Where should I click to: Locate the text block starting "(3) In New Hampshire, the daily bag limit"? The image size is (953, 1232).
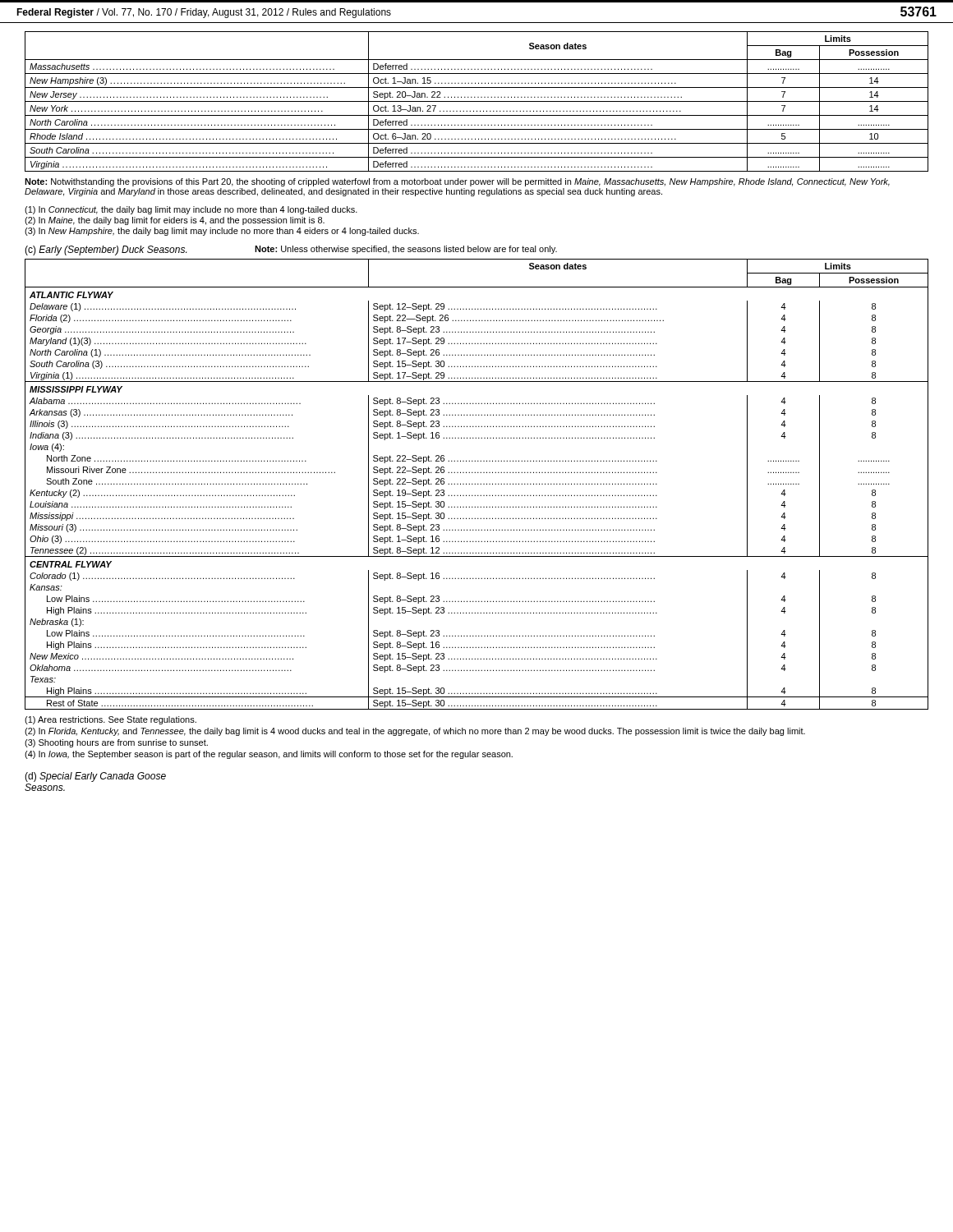point(222,231)
